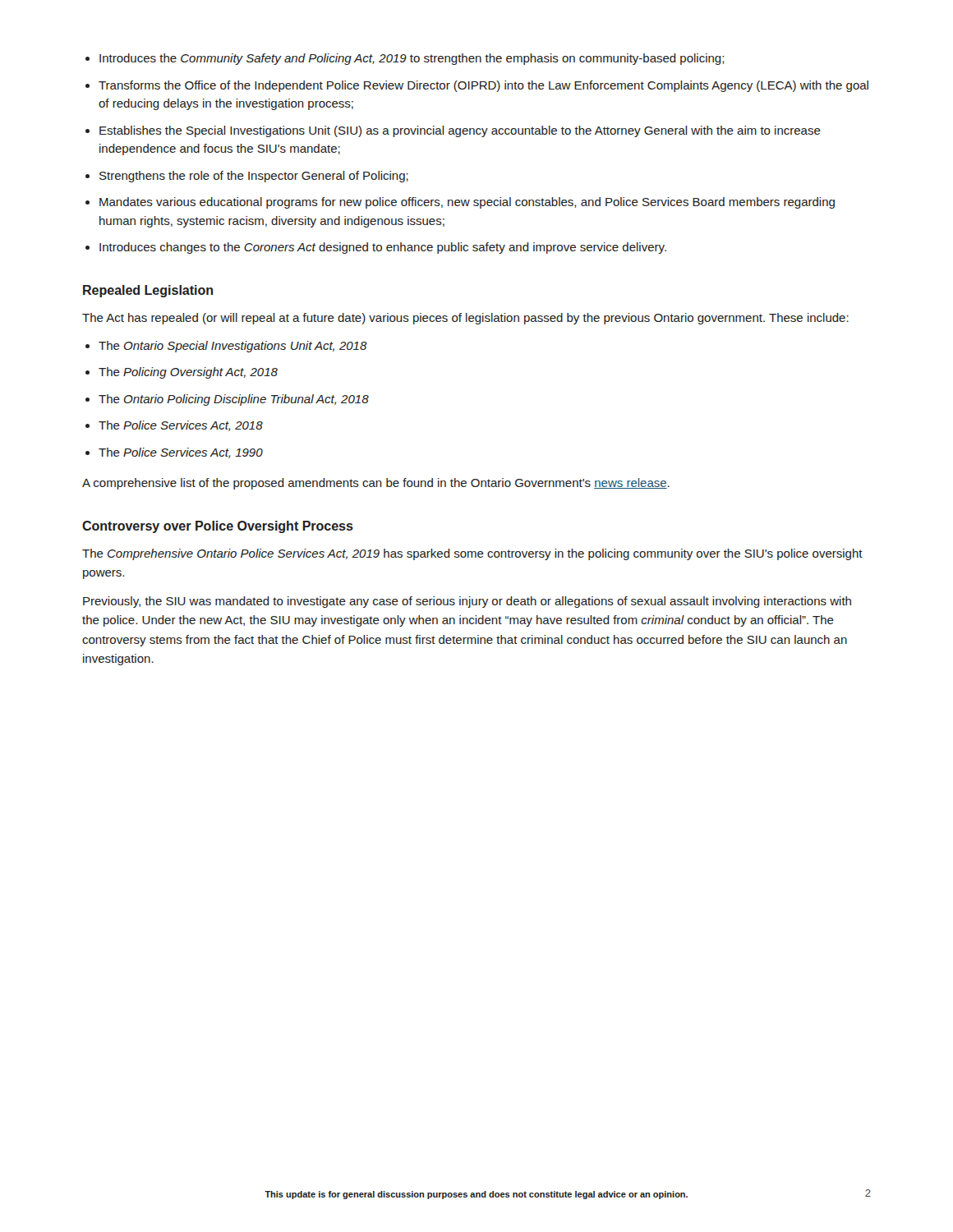Locate the text "Repealed Legislation"

tap(148, 290)
